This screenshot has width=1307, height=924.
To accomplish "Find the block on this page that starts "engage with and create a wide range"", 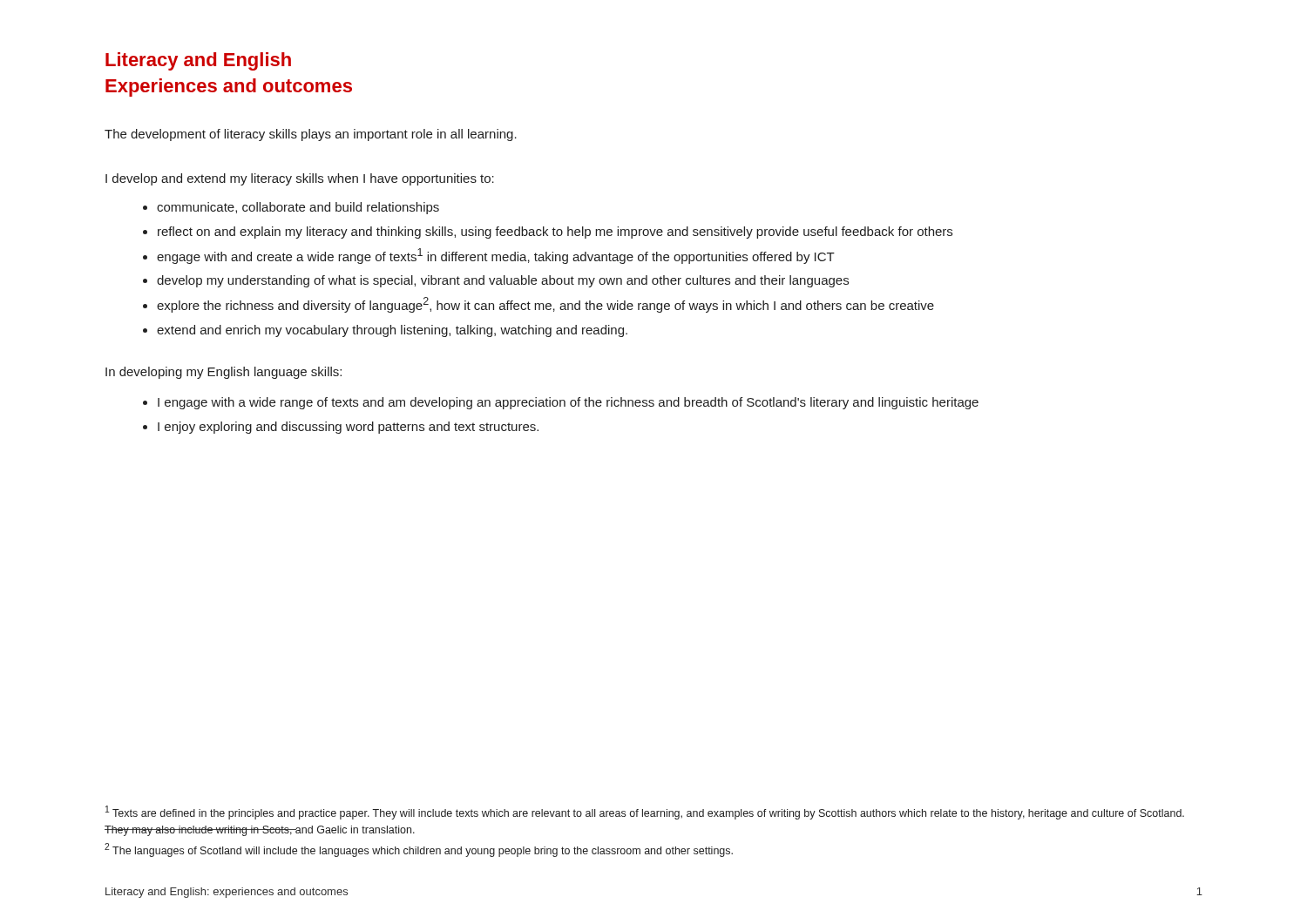I will 496,255.
